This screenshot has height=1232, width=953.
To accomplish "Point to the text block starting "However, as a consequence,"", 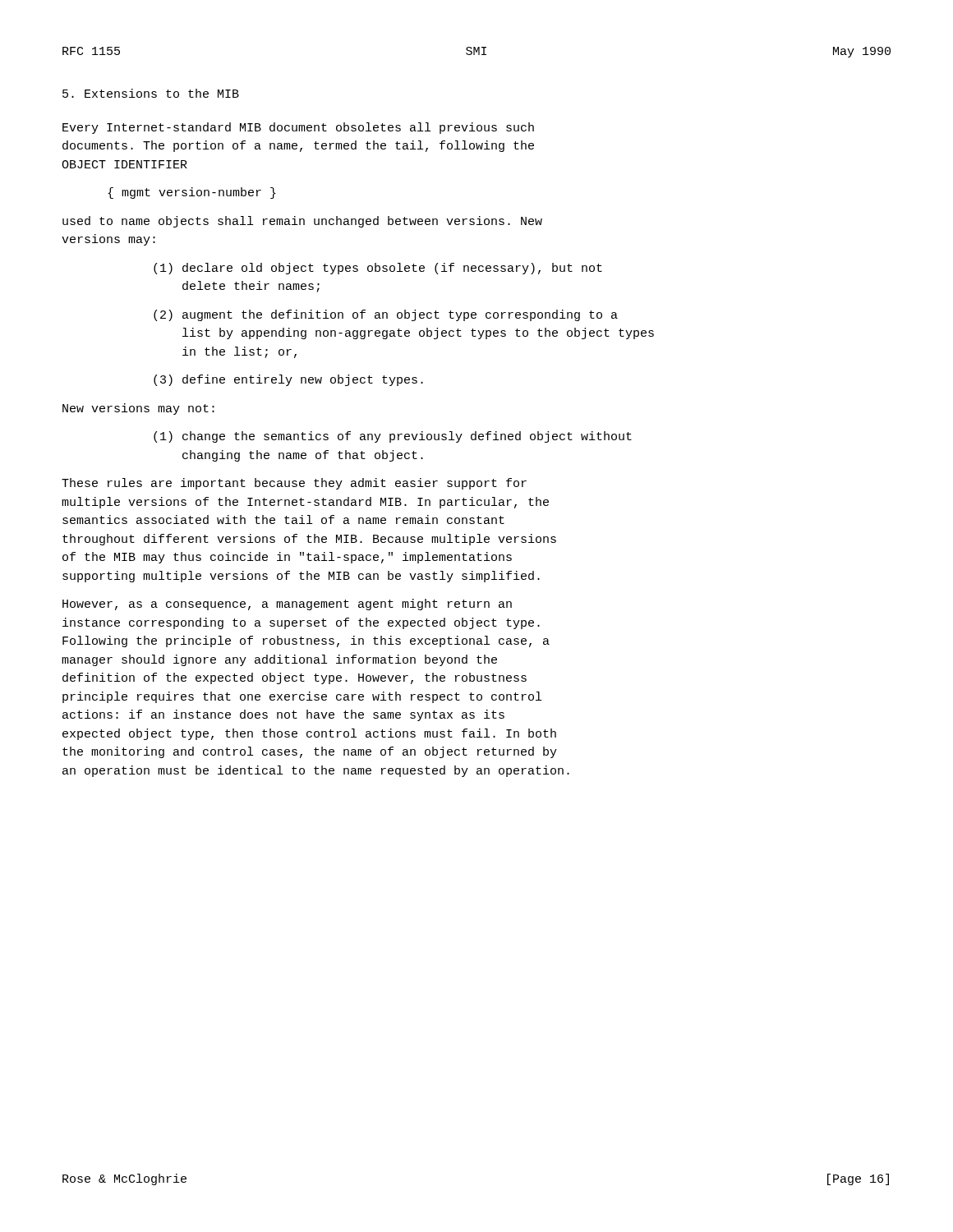I will [317, 688].
